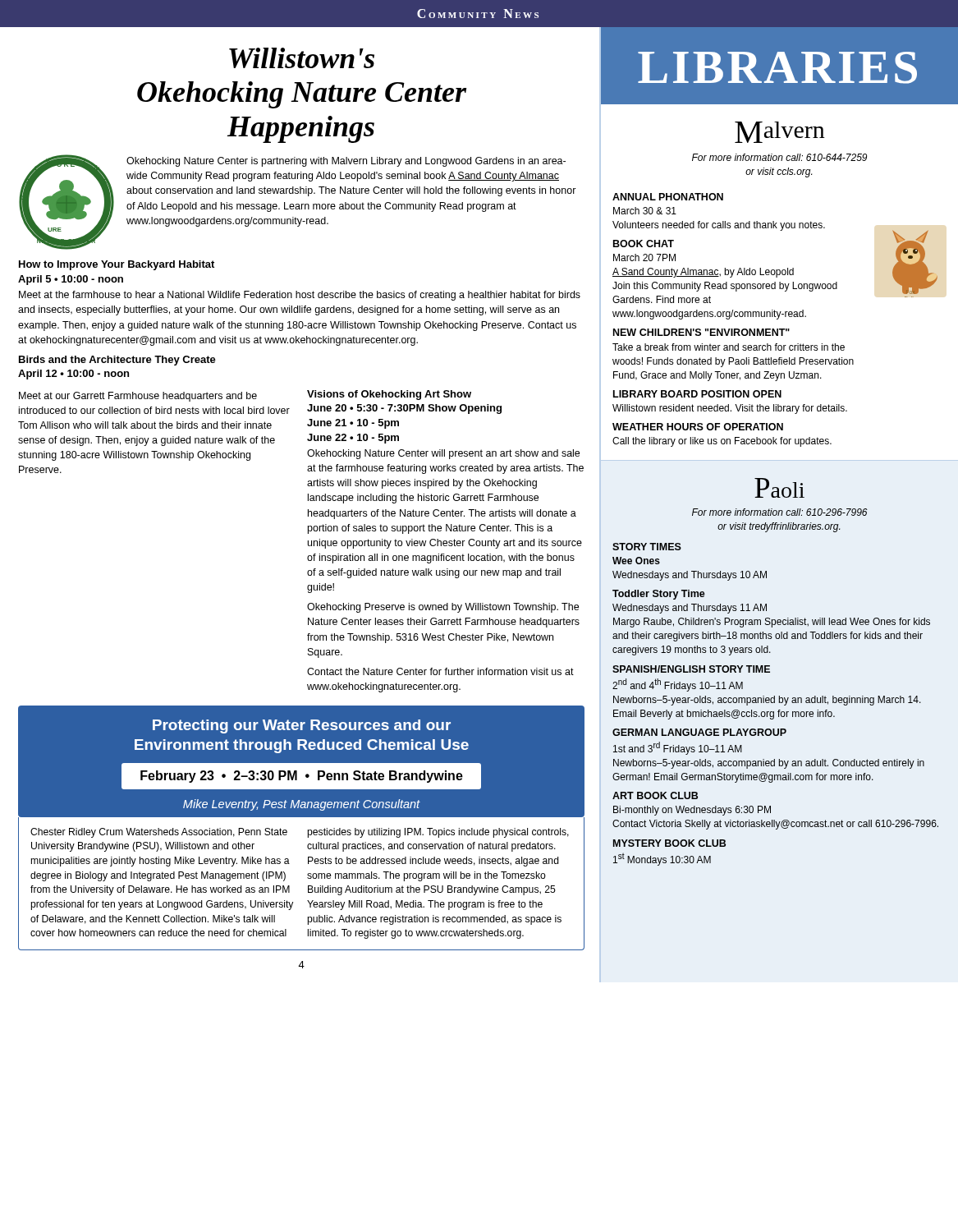This screenshot has height=1232, width=958.
Task: Point to the text starting "BOOK CHAT"
Action: click(643, 244)
